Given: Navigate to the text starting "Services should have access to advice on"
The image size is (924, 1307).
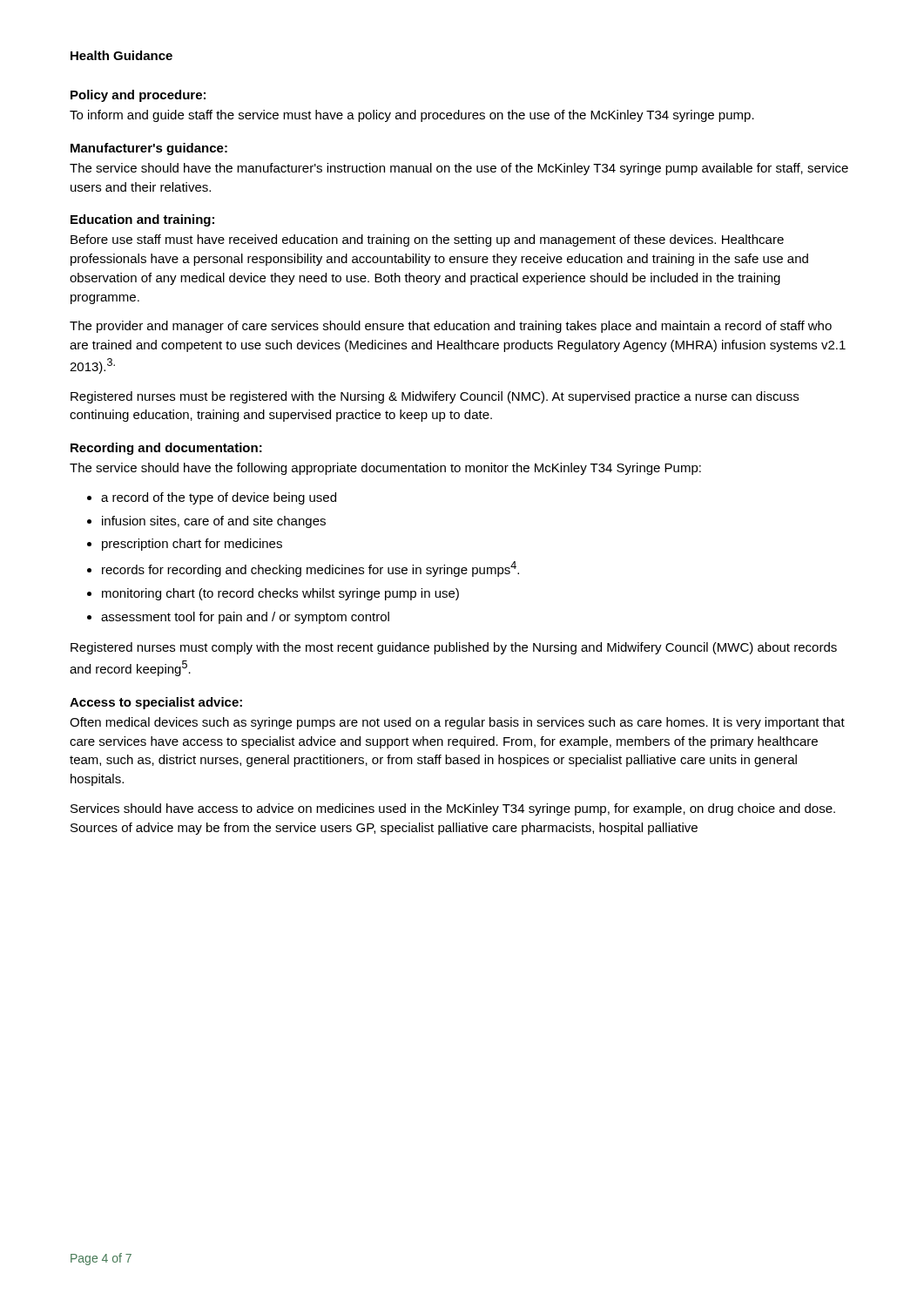Looking at the screenshot, I should (462, 818).
